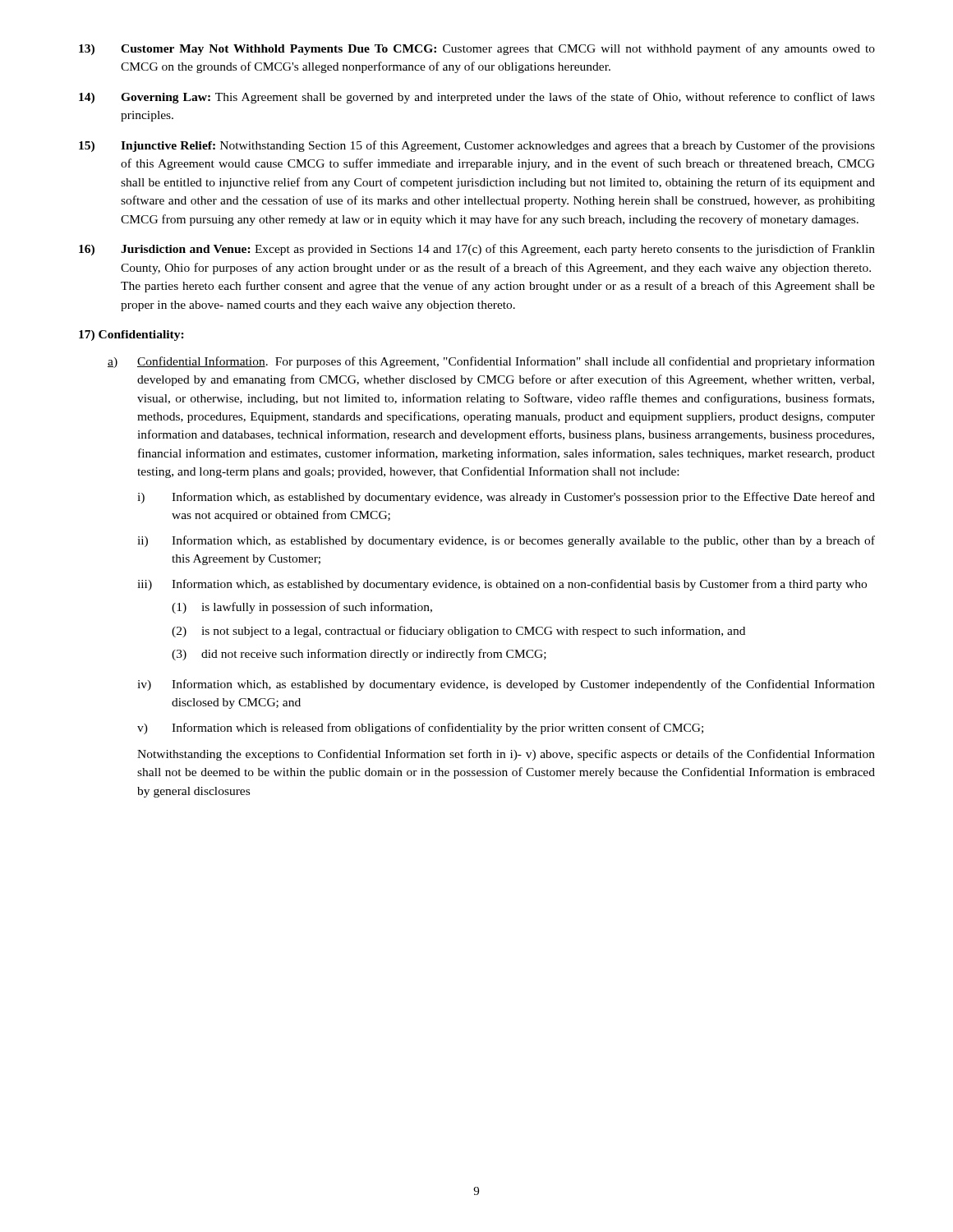Select the list item that says "iii) Information which, as established by documentary evidence,"
The image size is (953, 1232).
point(506,621)
